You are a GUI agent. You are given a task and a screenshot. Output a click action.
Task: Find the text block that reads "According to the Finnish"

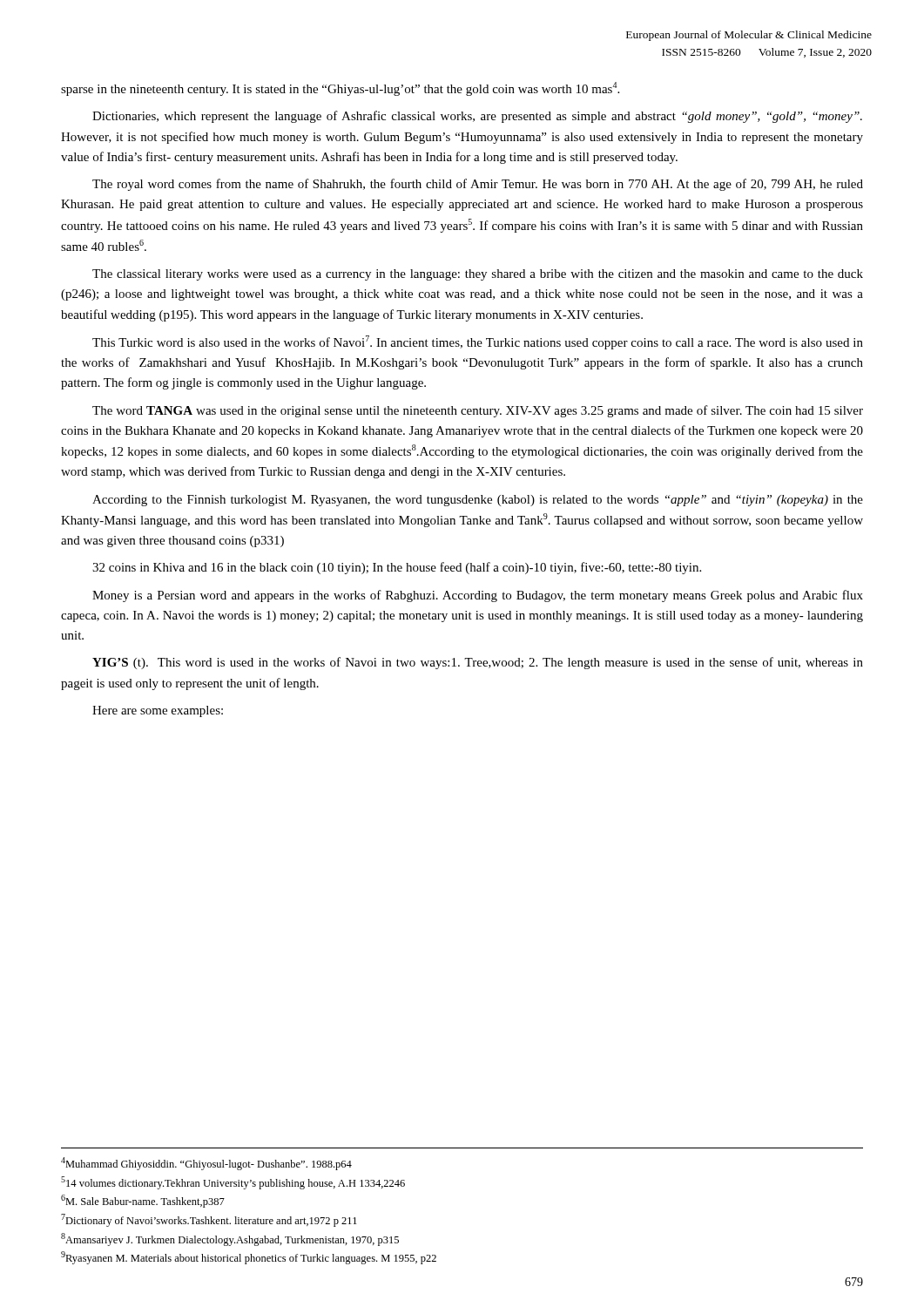[462, 520]
